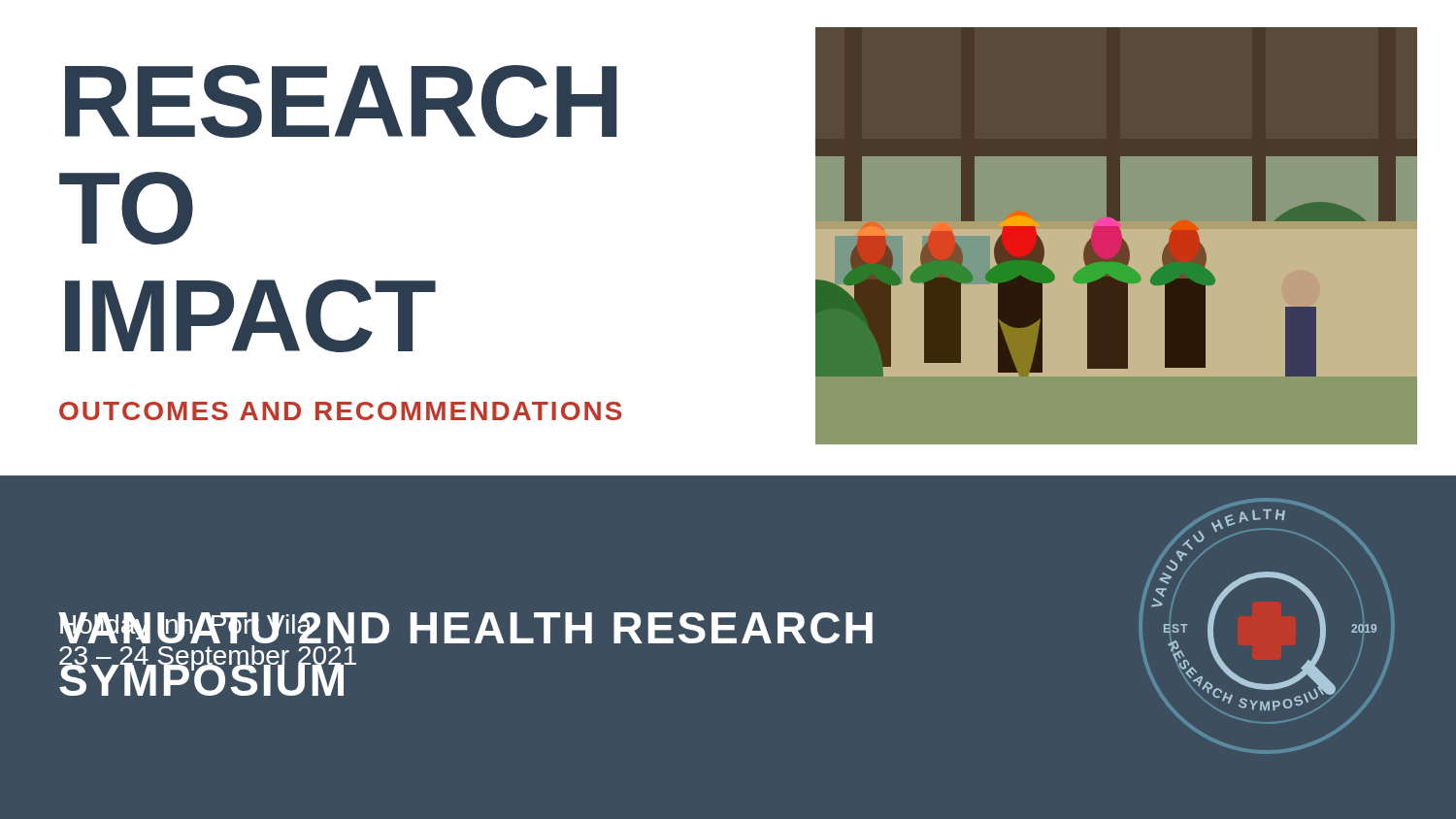Find the section header
This screenshot has height=819, width=1456.
pyautogui.click(x=398, y=411)
